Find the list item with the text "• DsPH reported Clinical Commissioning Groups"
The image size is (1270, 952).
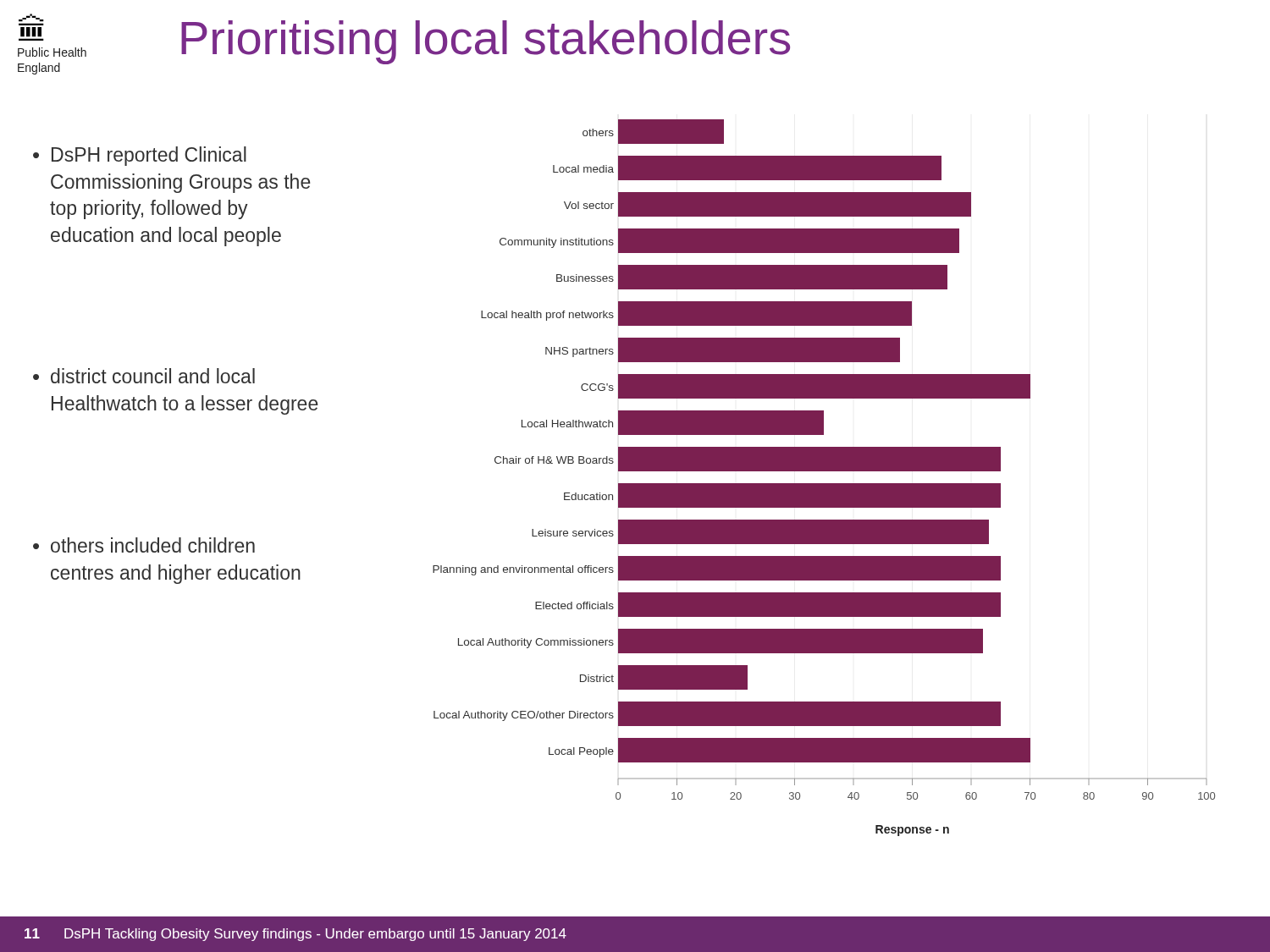click(x=178, y=196)
